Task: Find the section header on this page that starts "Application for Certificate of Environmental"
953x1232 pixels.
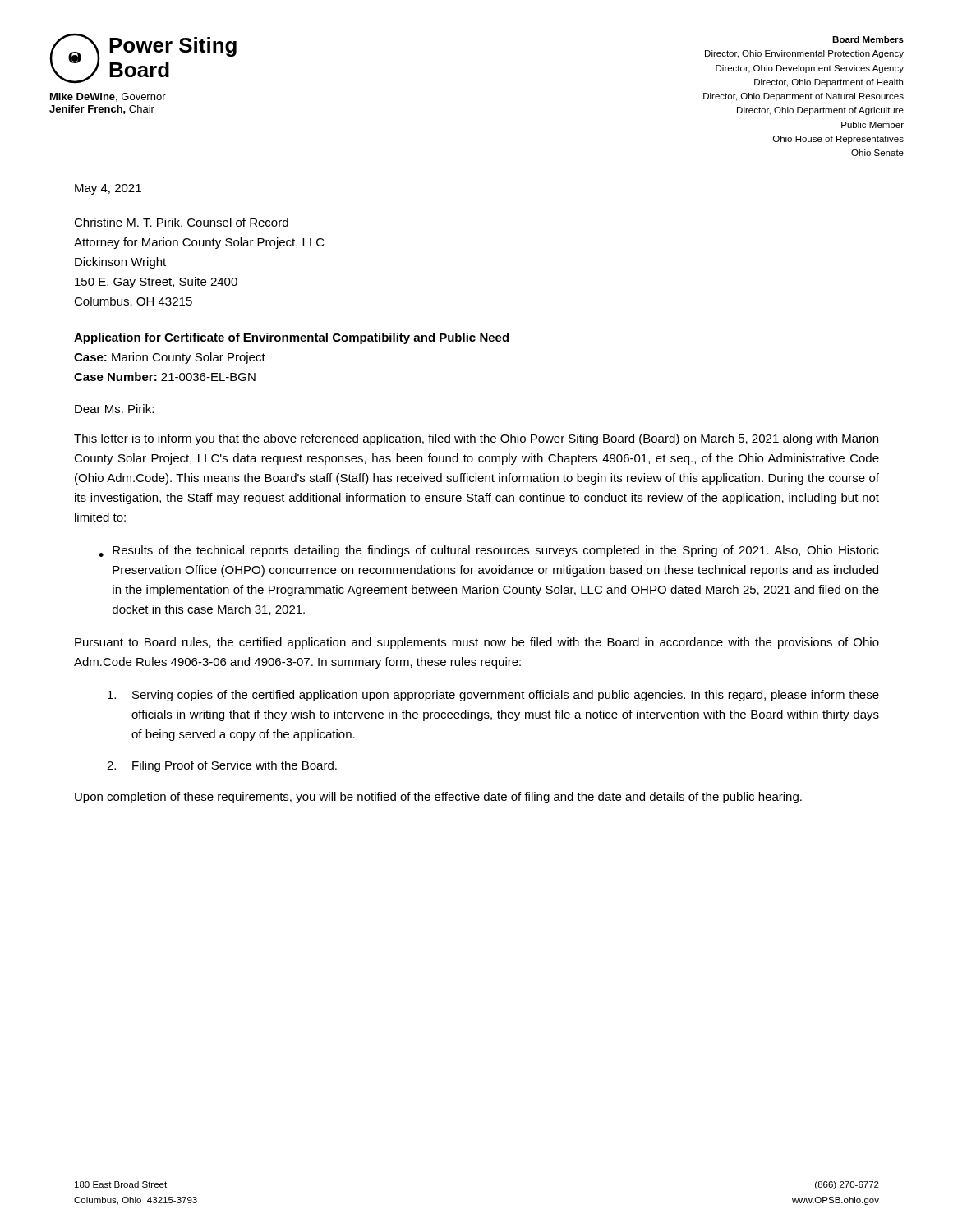Action: (x=291, y=338)
